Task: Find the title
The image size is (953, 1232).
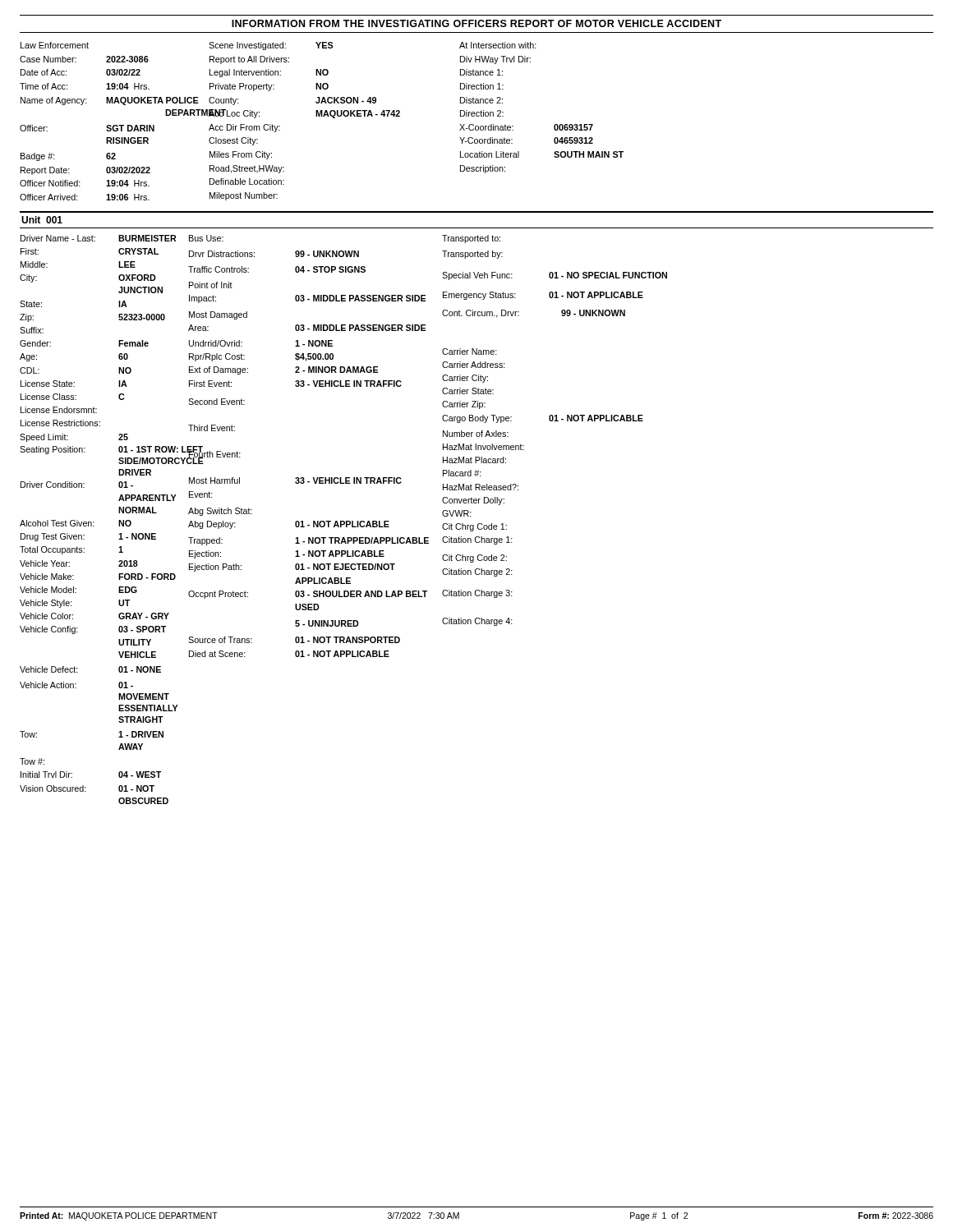Action: click(x=476, y=24)
